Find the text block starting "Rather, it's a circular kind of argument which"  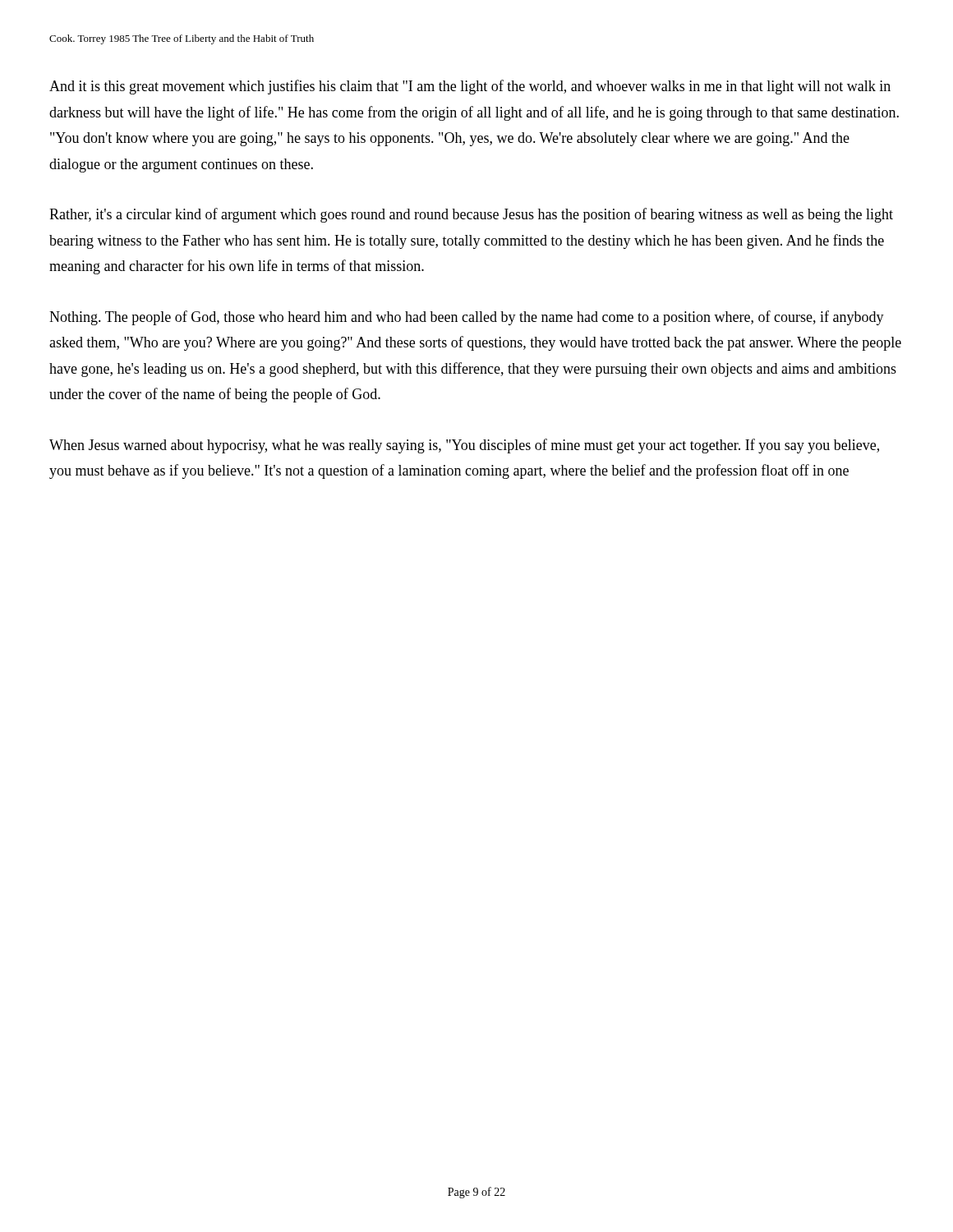pyautogui.click(x=471, y=240)
